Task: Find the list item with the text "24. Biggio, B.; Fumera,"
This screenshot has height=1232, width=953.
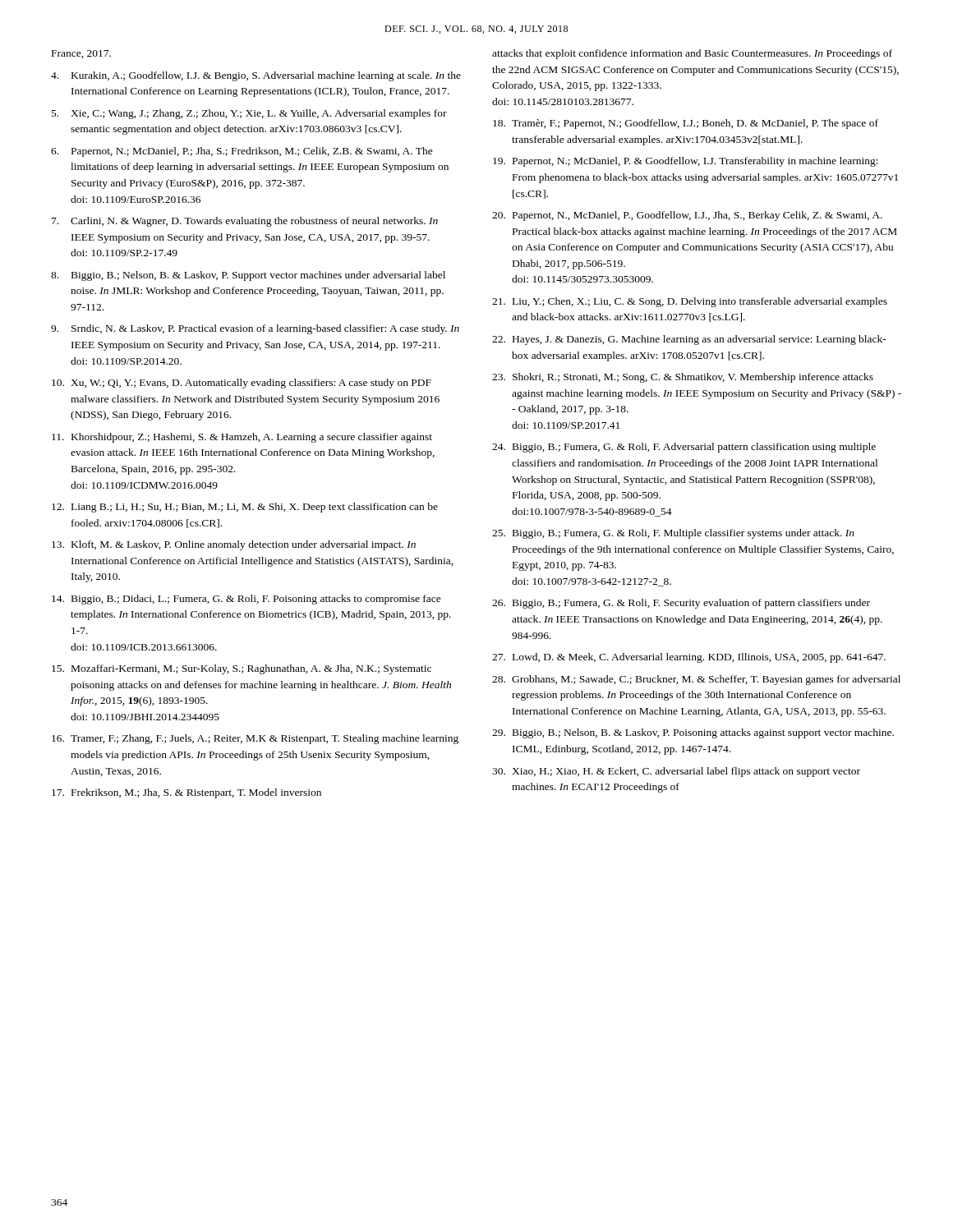Action: tap(697, 479)
